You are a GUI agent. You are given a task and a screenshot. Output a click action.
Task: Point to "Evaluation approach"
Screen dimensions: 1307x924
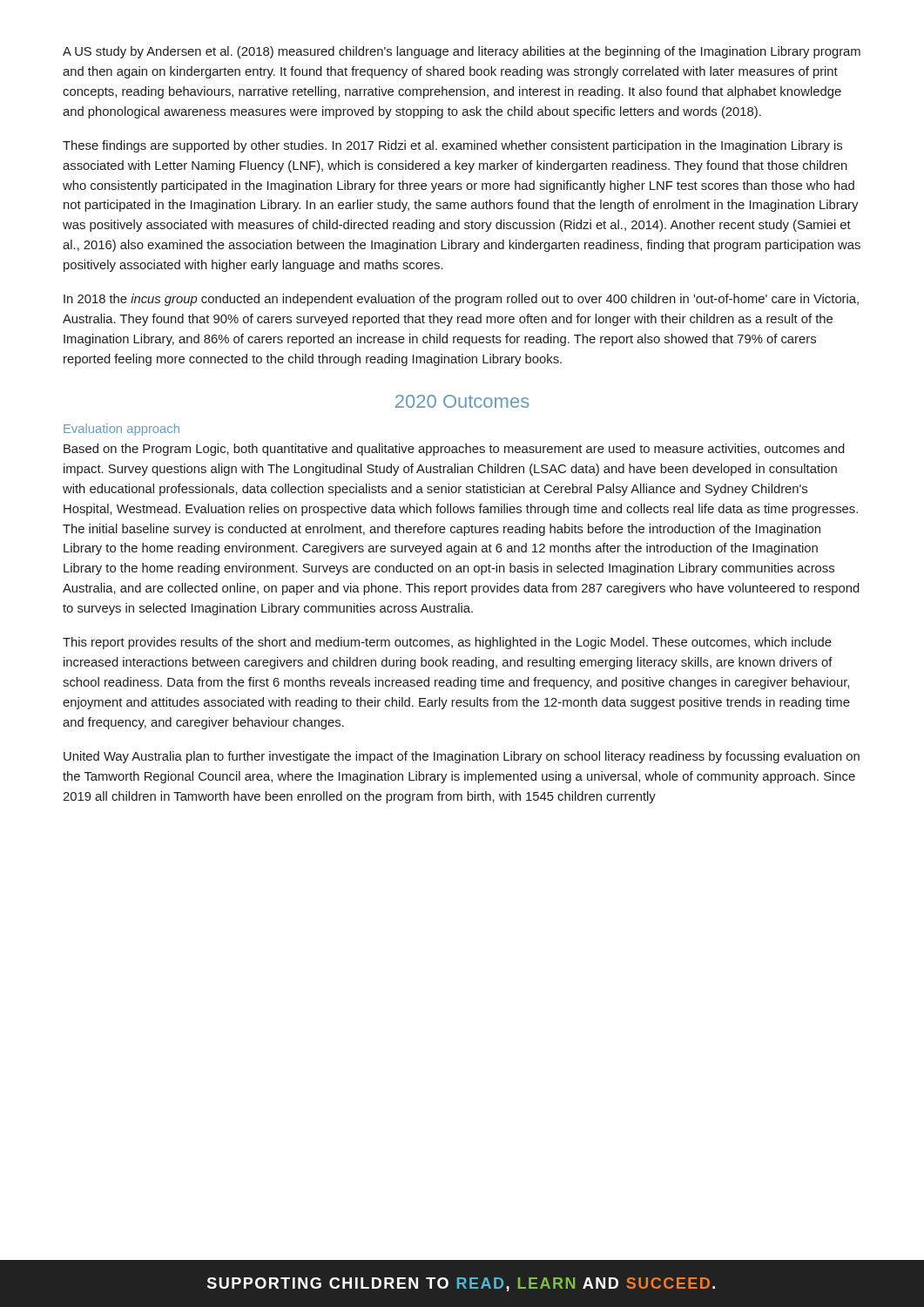click(x=121, y=429)
